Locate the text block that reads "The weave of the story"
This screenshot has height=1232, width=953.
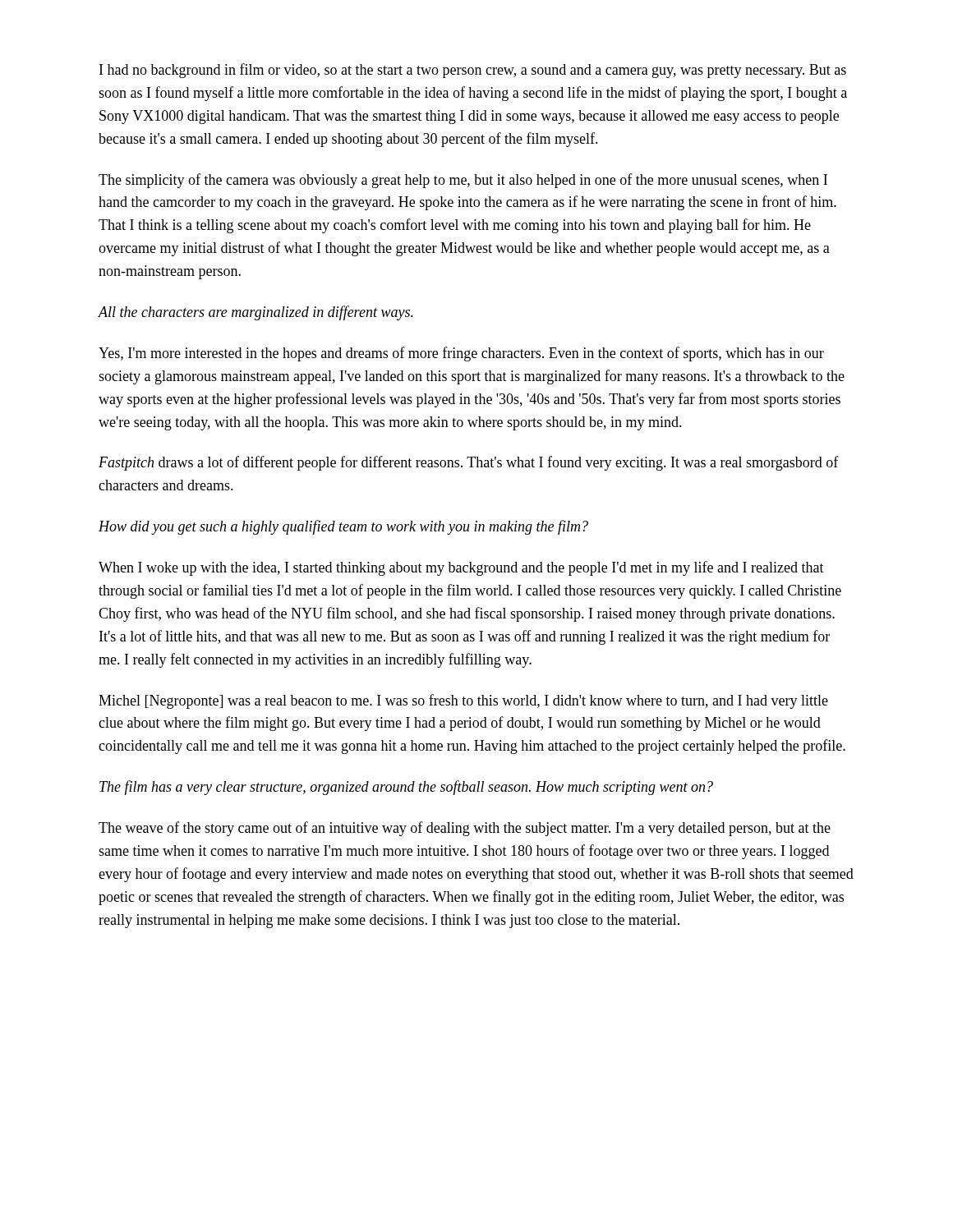click(x=476, y=874)
